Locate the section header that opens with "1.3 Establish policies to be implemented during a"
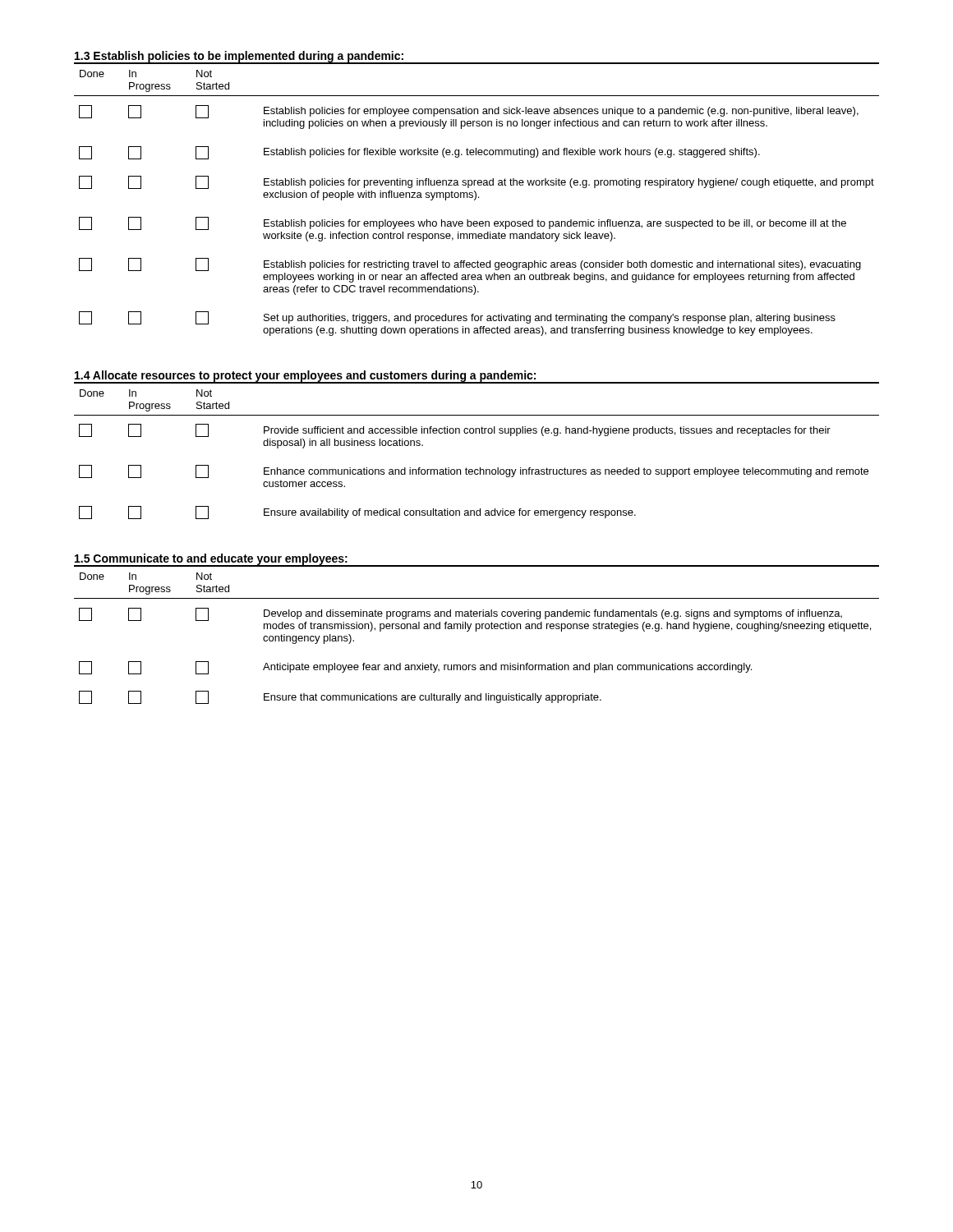Screen dimensions: 1232x953 point(239,56)
